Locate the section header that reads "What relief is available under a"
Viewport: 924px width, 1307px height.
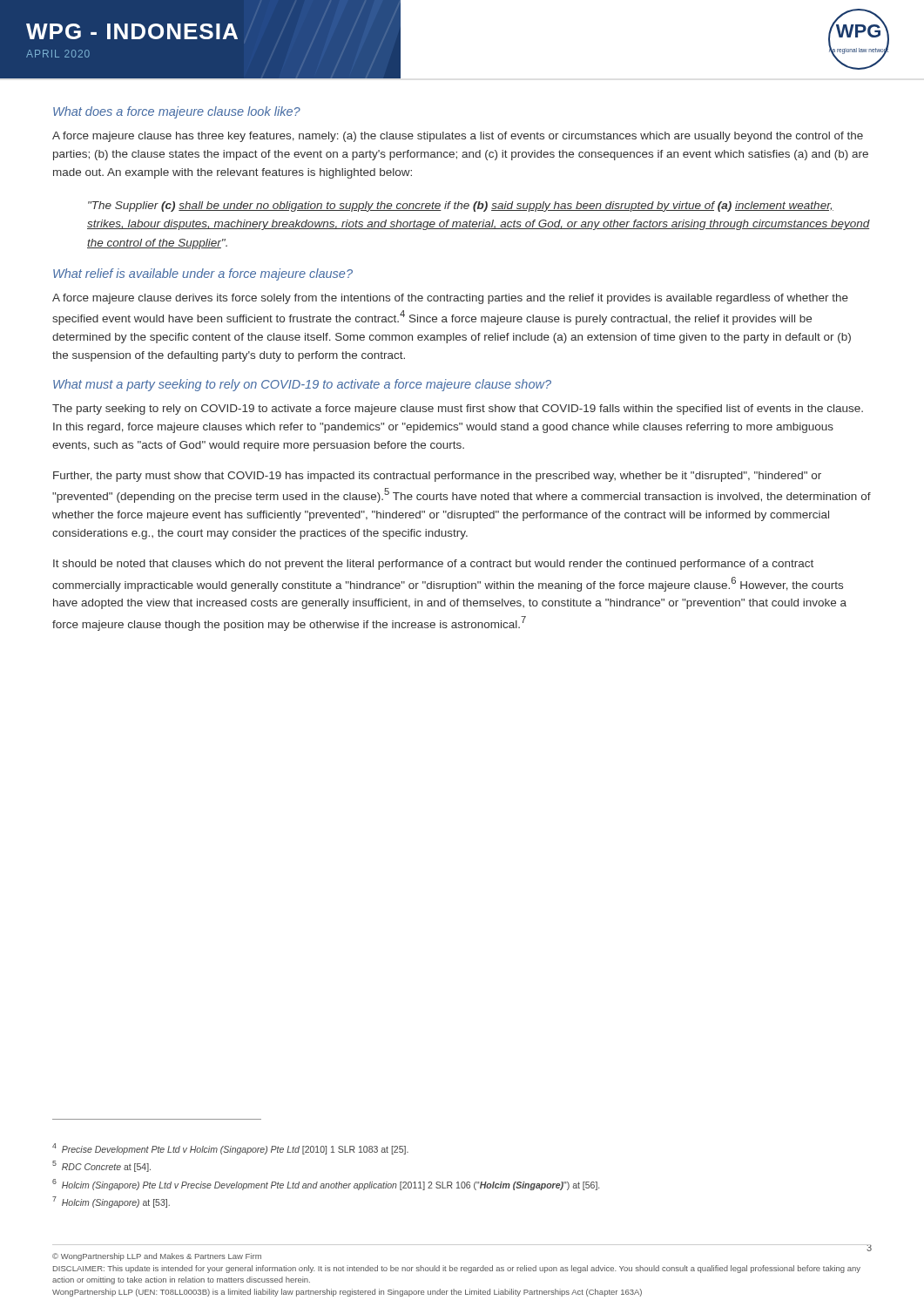pos(202,273)
